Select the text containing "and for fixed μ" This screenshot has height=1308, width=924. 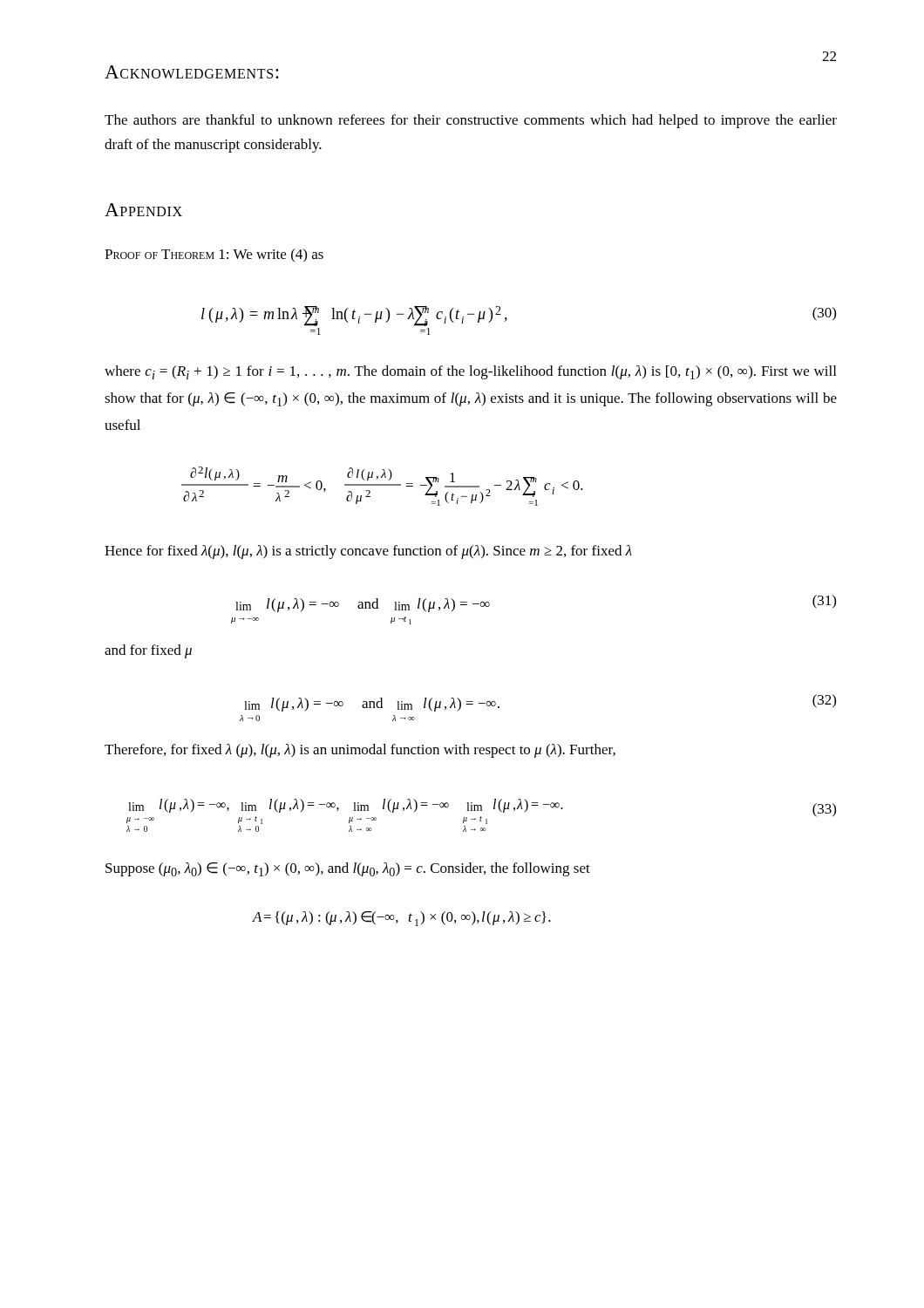[x=148, y=650]
